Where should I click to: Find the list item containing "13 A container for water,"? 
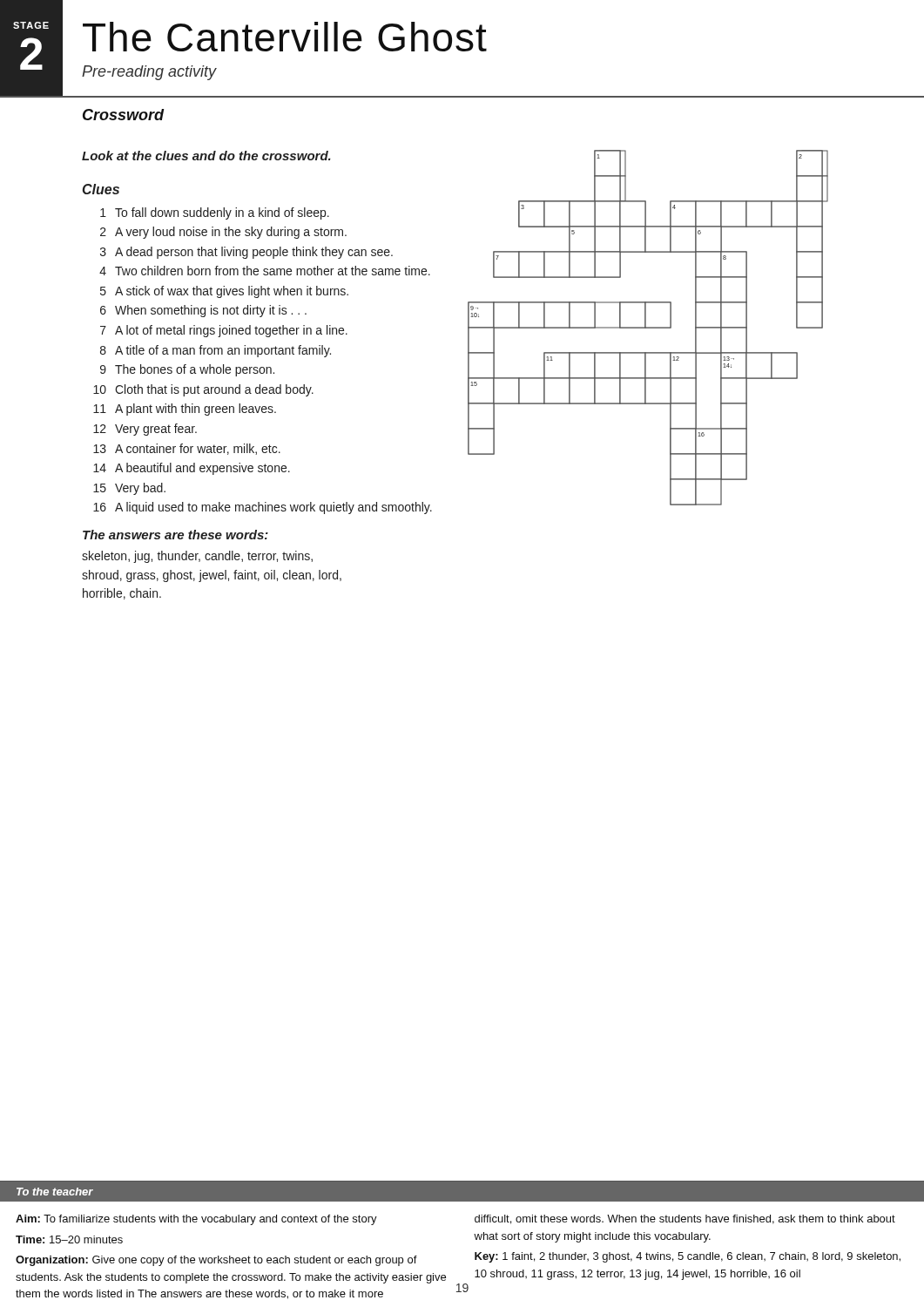coord(181,449)
